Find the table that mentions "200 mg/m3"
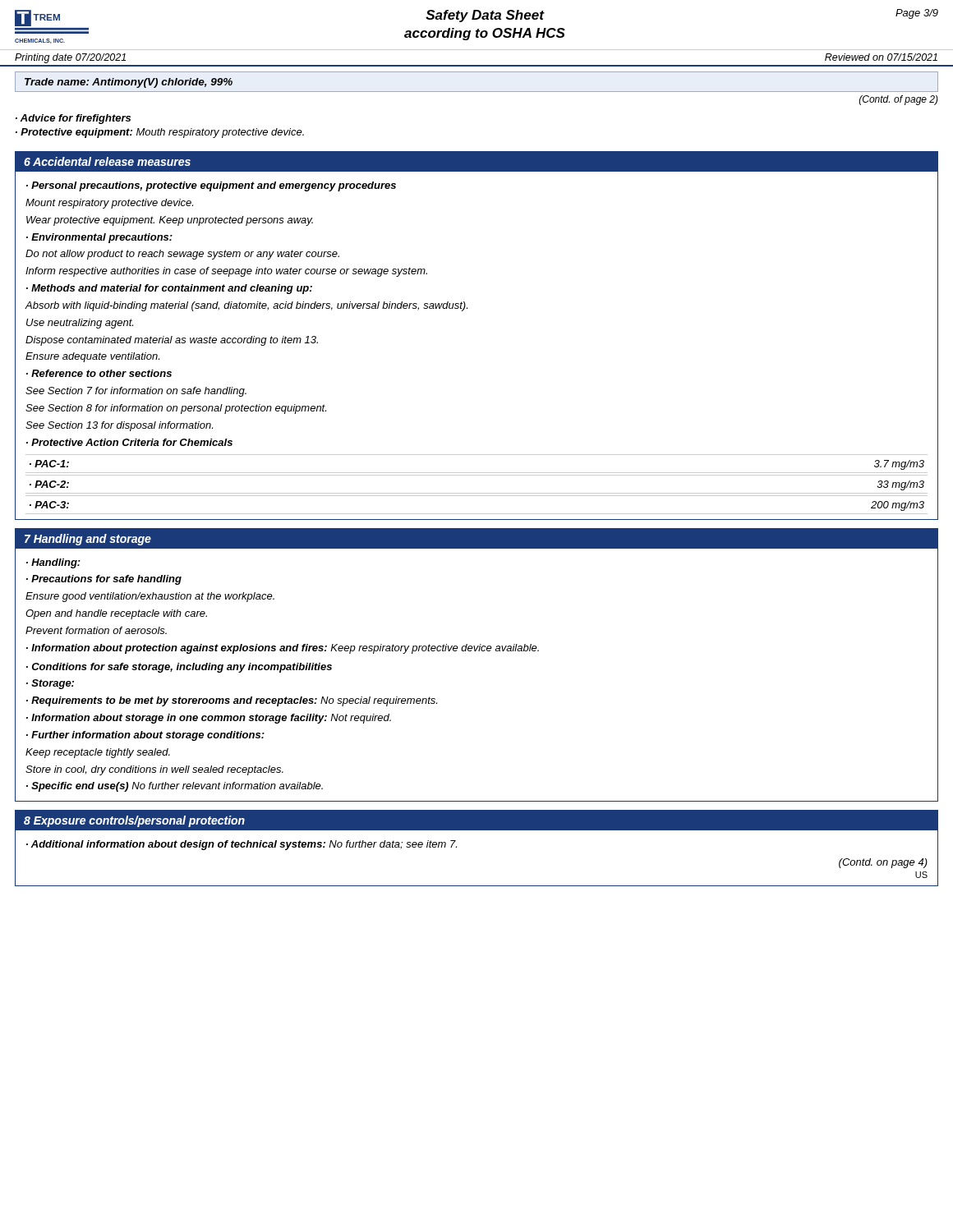Viewport: 953px width, 1232px height. tap(476, 504)
